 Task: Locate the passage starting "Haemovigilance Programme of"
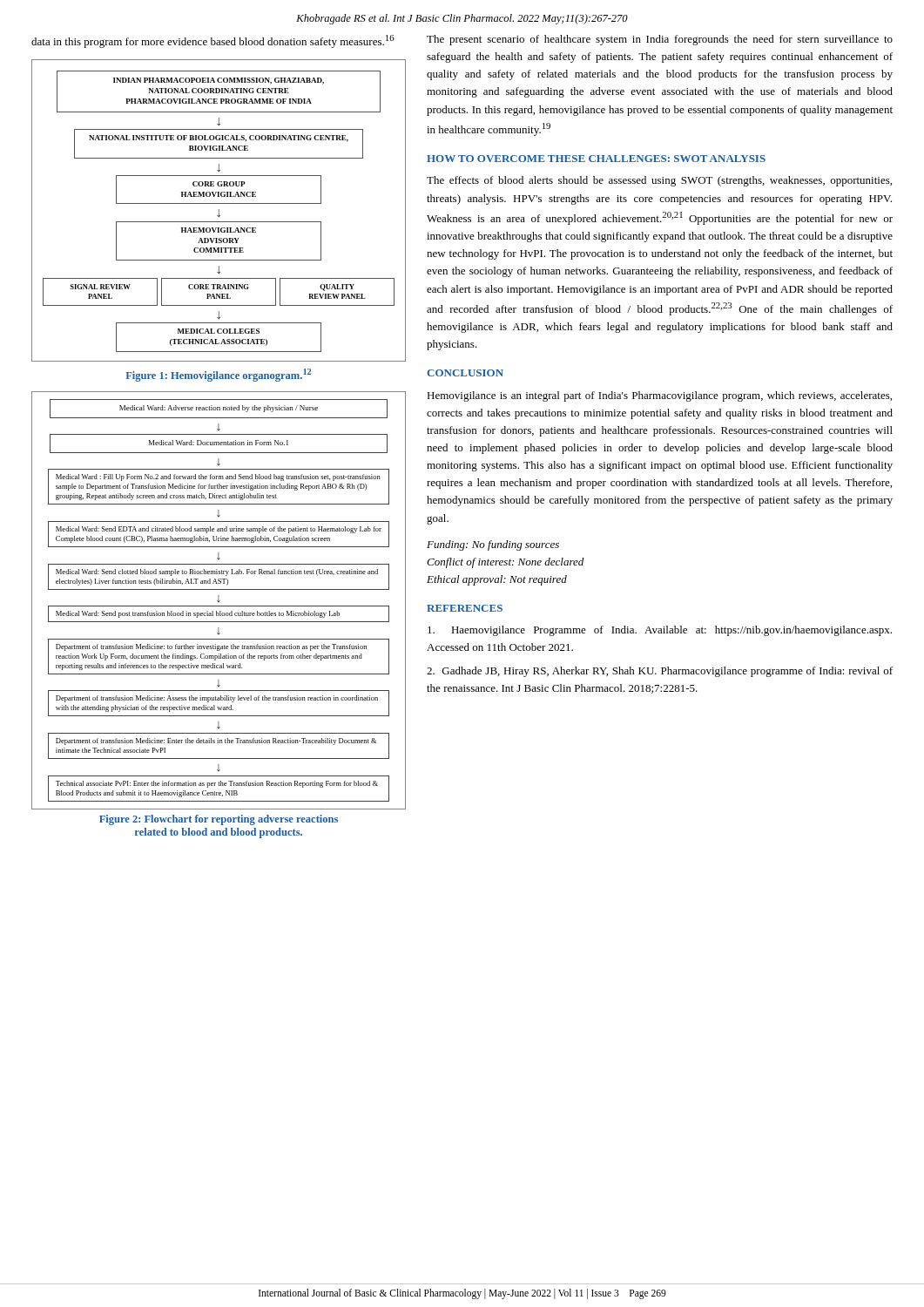(660, 639)
